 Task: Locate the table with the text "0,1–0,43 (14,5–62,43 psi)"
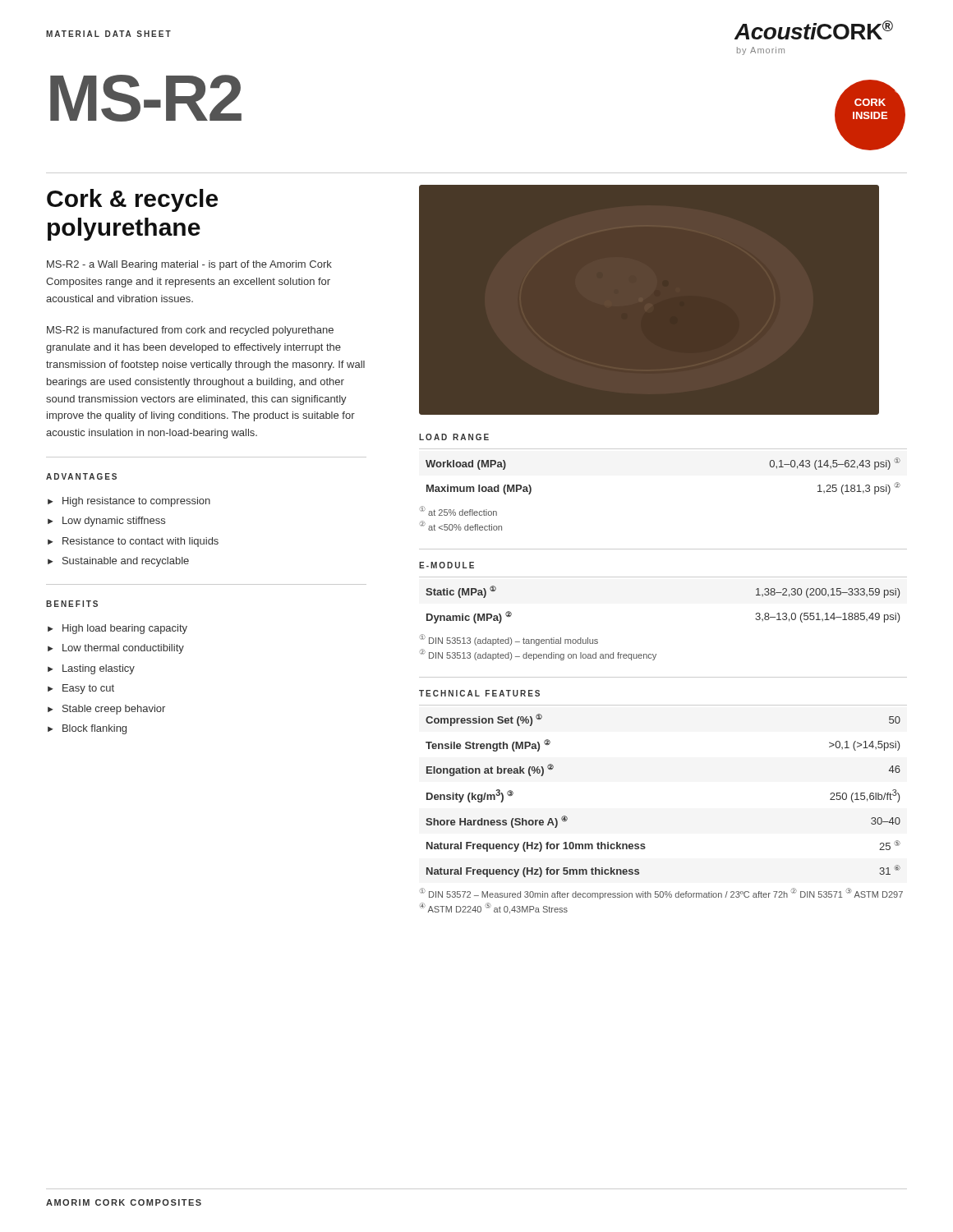[x=663, y=476]
